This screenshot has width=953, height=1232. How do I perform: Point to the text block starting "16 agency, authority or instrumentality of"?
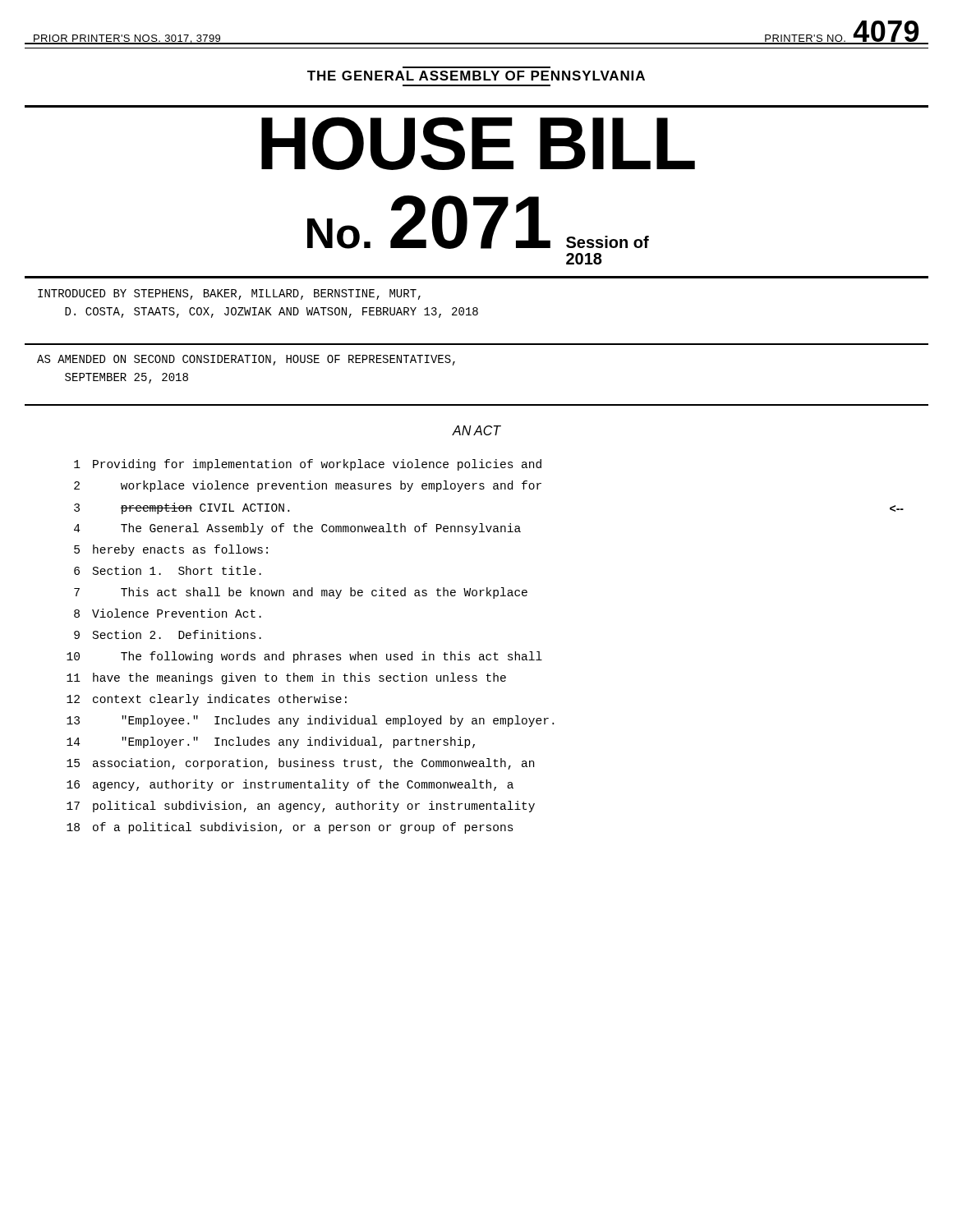click(x=476, y=785)
